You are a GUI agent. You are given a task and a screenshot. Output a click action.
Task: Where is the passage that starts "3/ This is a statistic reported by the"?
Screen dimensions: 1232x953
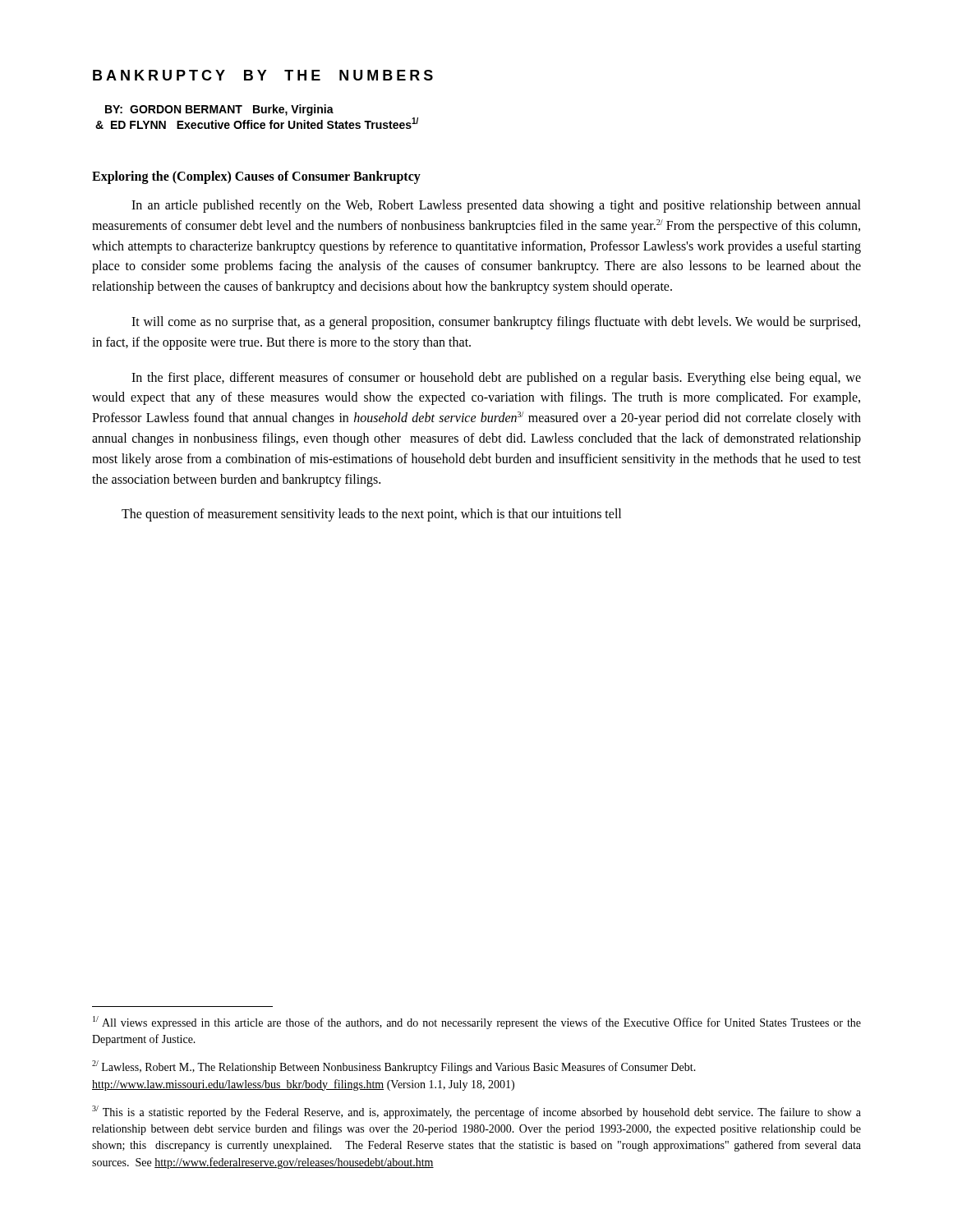click(x=476, y=1137)
